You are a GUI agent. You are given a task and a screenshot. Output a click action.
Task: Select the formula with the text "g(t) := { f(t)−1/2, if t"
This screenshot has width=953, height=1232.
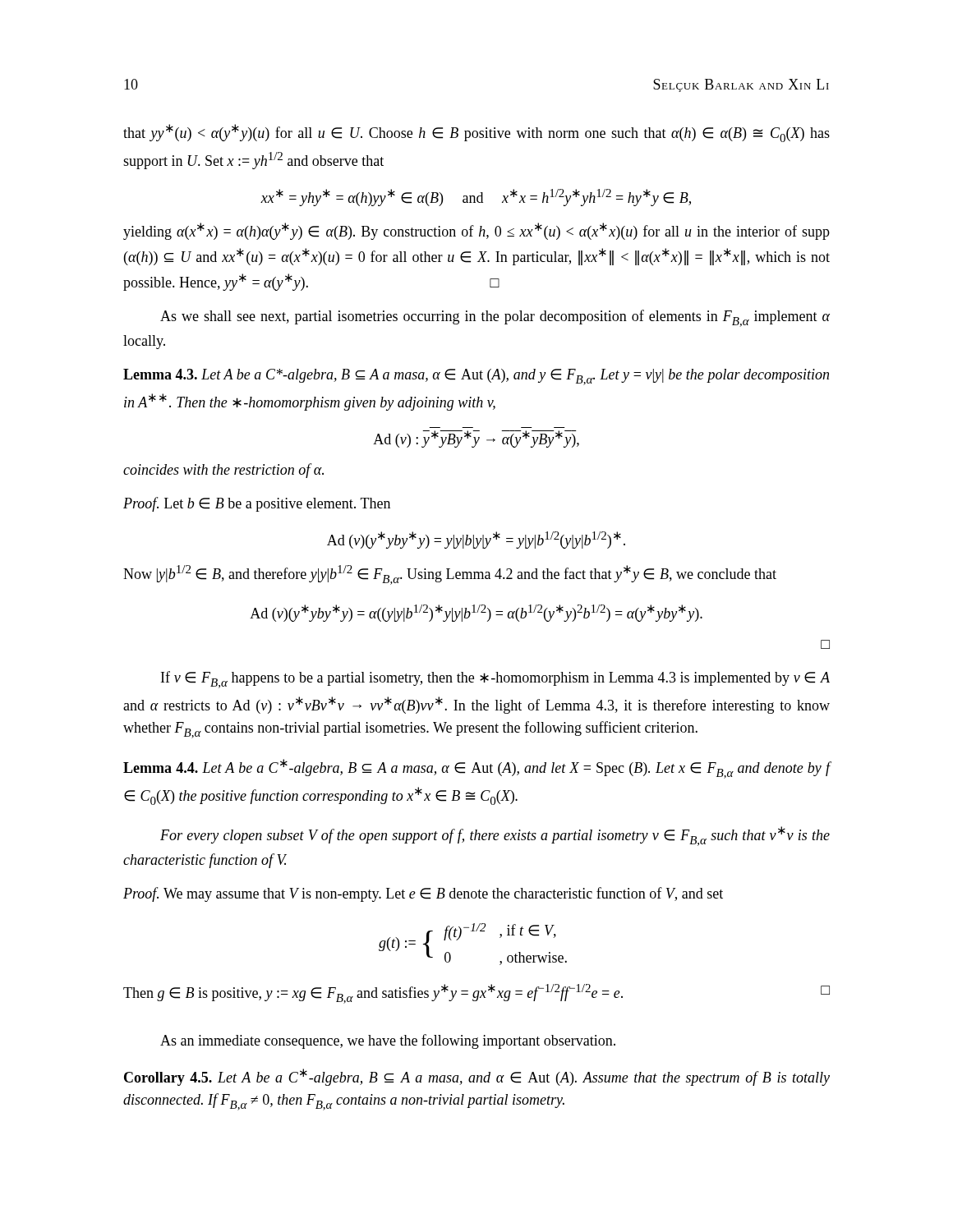coord(476,944)
